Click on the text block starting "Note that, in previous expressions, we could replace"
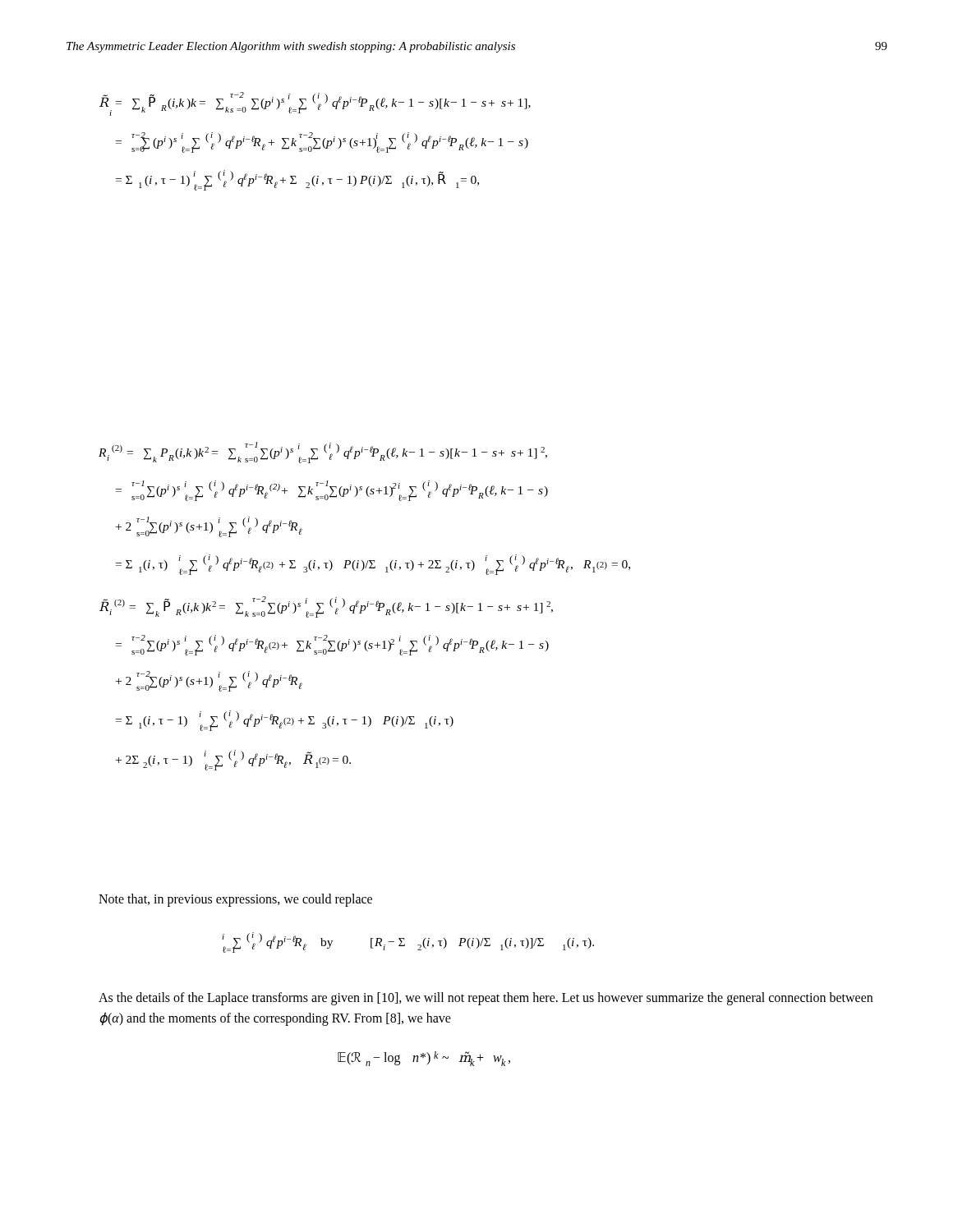 (236, 899)
